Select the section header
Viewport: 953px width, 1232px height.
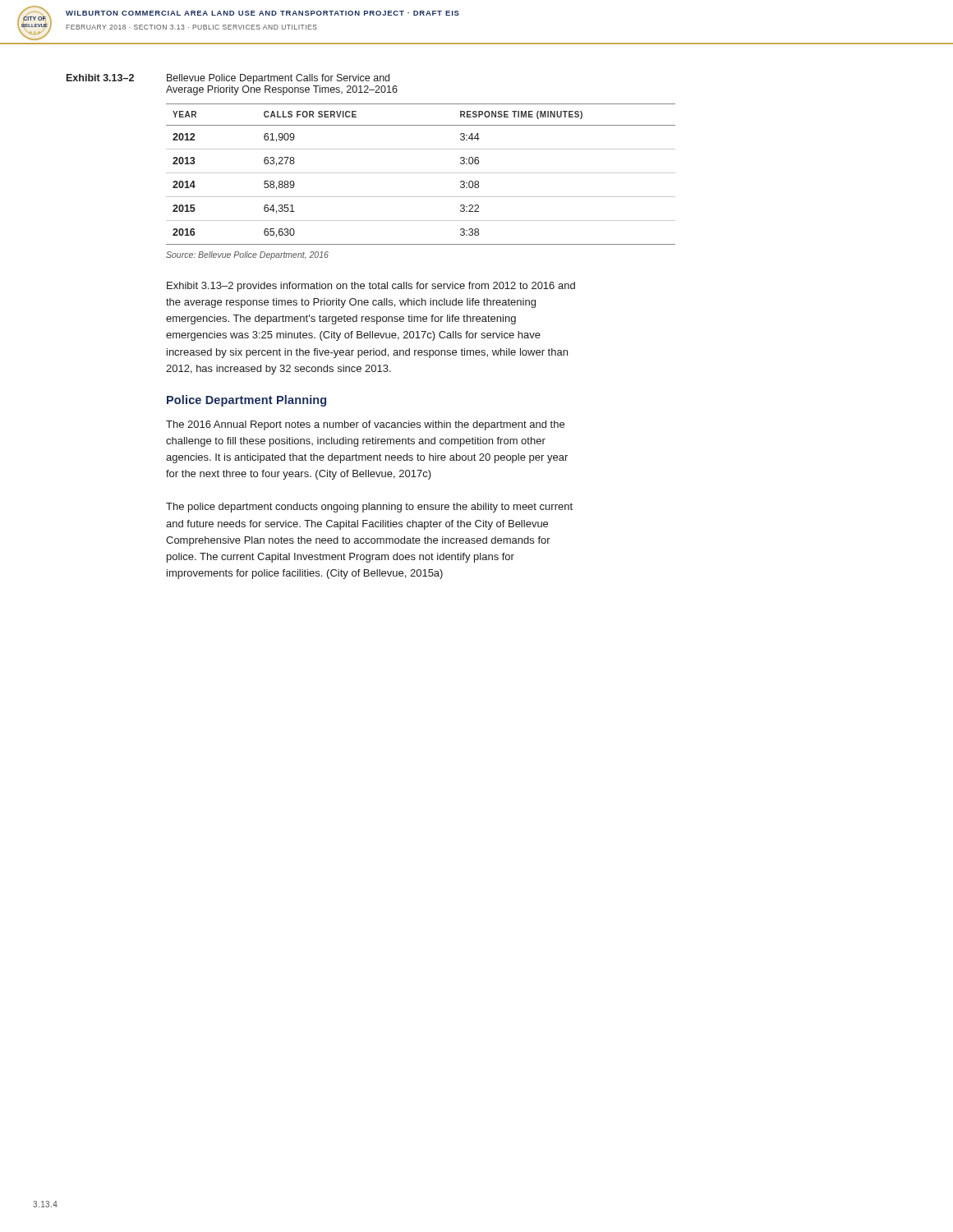[x=247, y=400]
